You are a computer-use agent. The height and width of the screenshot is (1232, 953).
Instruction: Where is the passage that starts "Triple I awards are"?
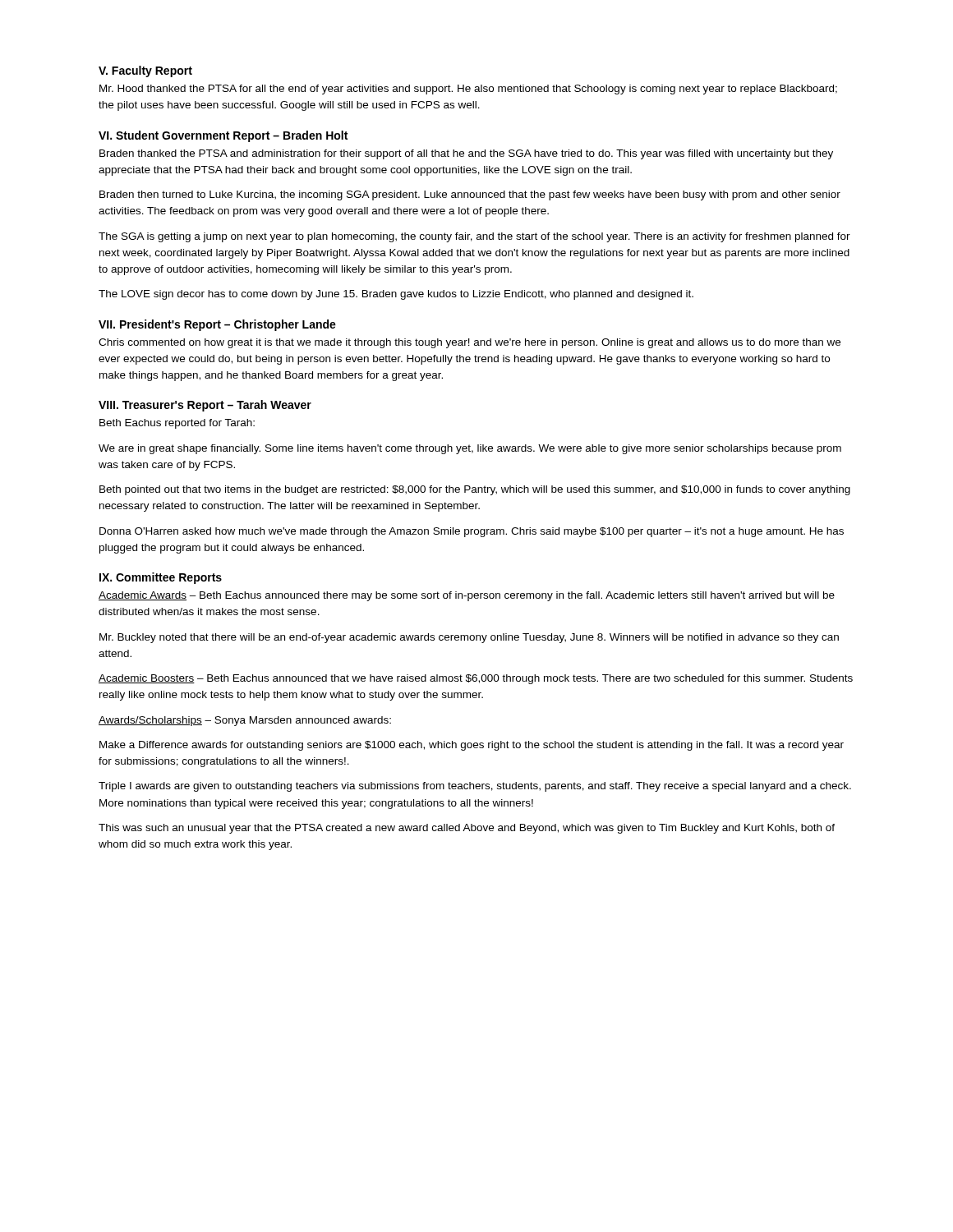tap(475, 794)
